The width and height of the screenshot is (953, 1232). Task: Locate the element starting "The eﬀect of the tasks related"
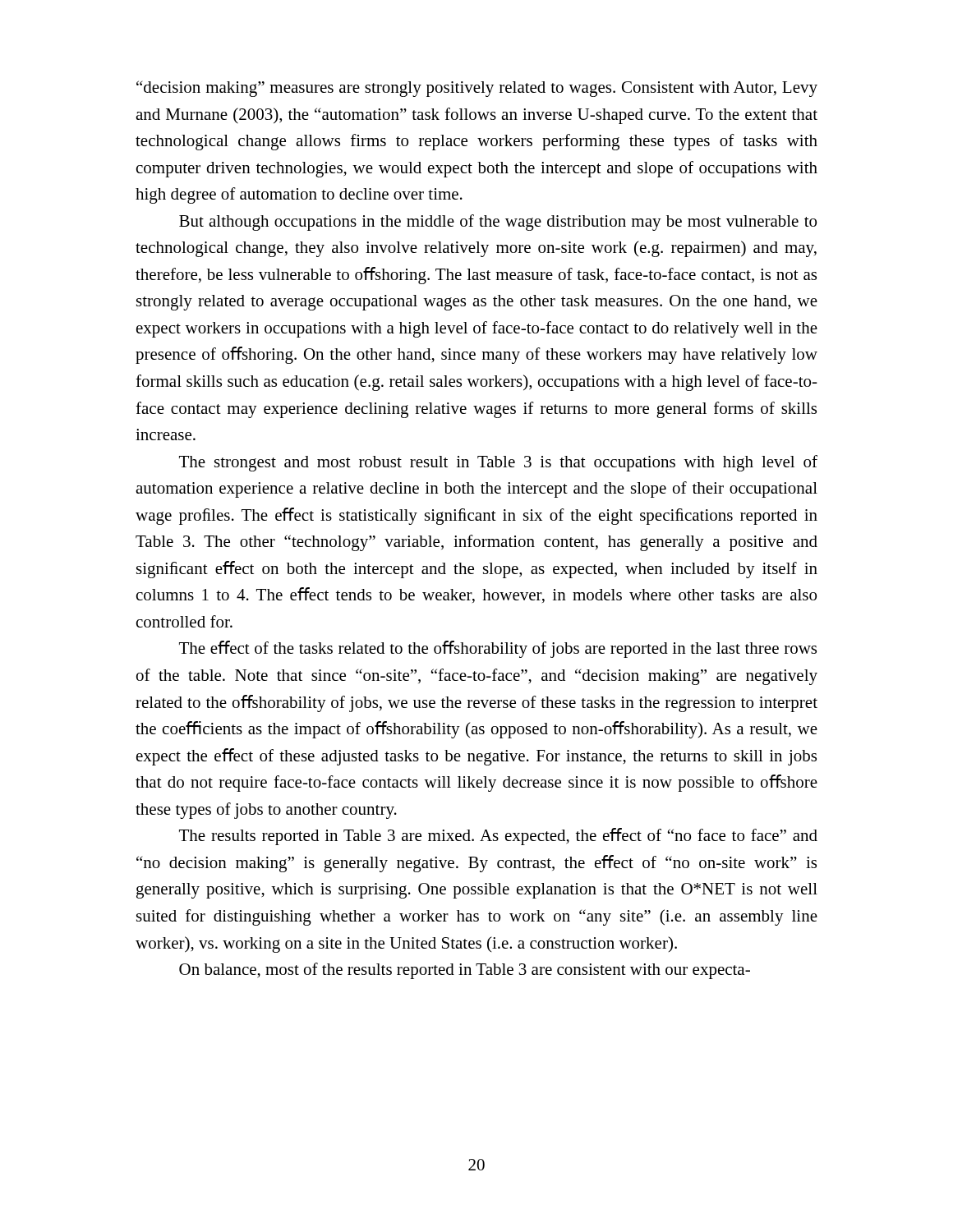[x=476, y=729]
